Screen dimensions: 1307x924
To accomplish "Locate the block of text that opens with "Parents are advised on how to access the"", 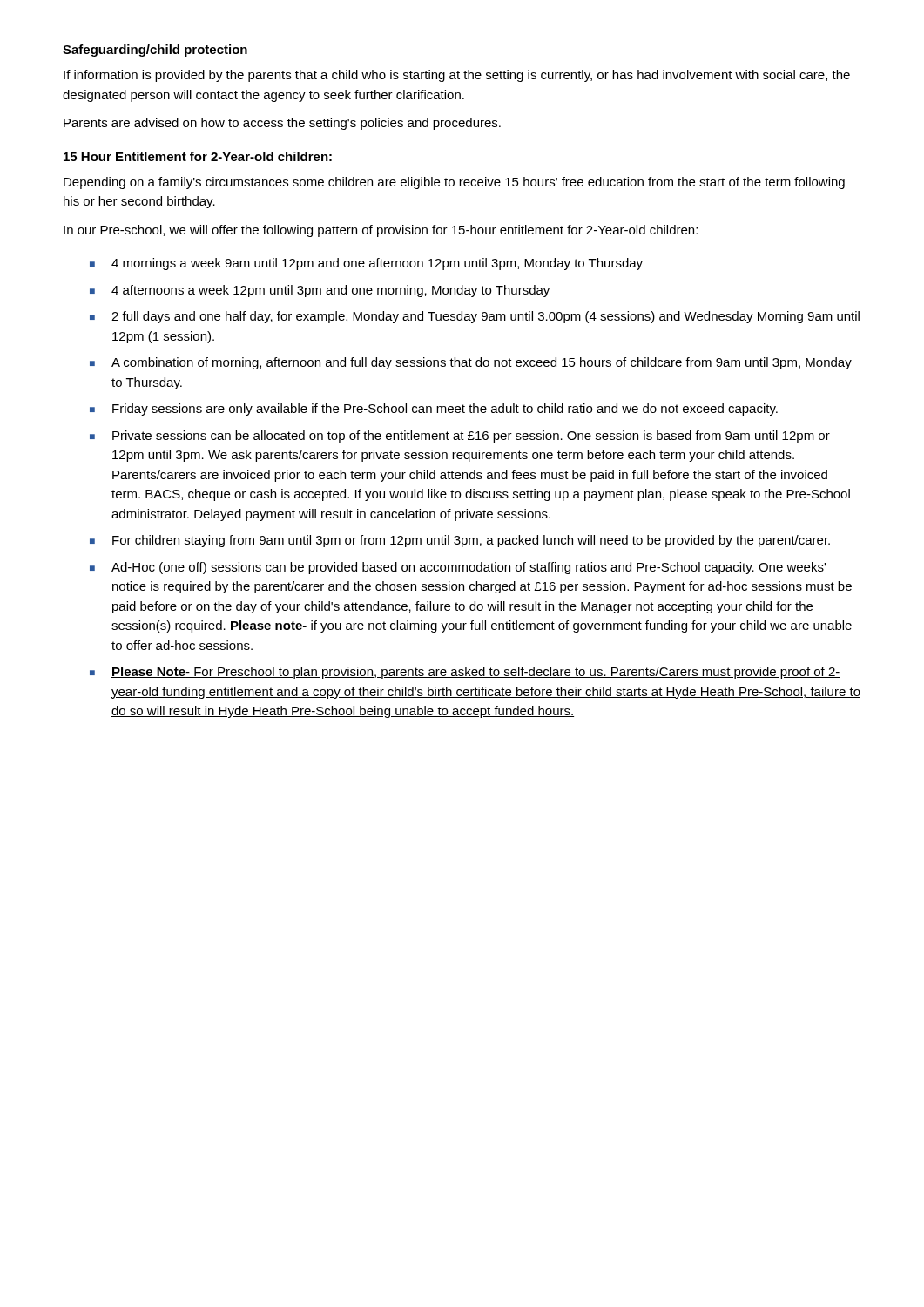I will click(282, 122).
